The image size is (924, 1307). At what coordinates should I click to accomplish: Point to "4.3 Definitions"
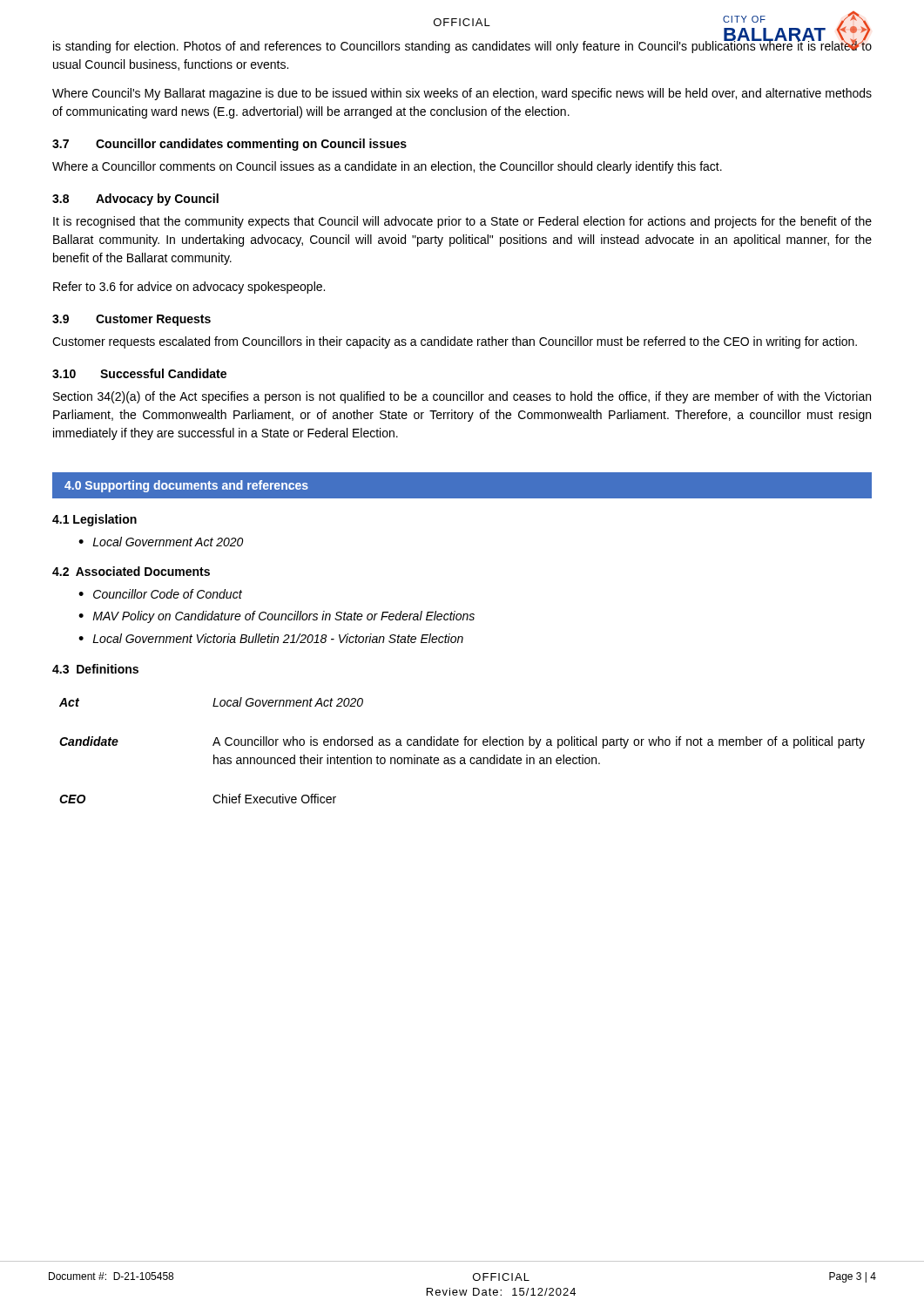[x=96, y=670]
